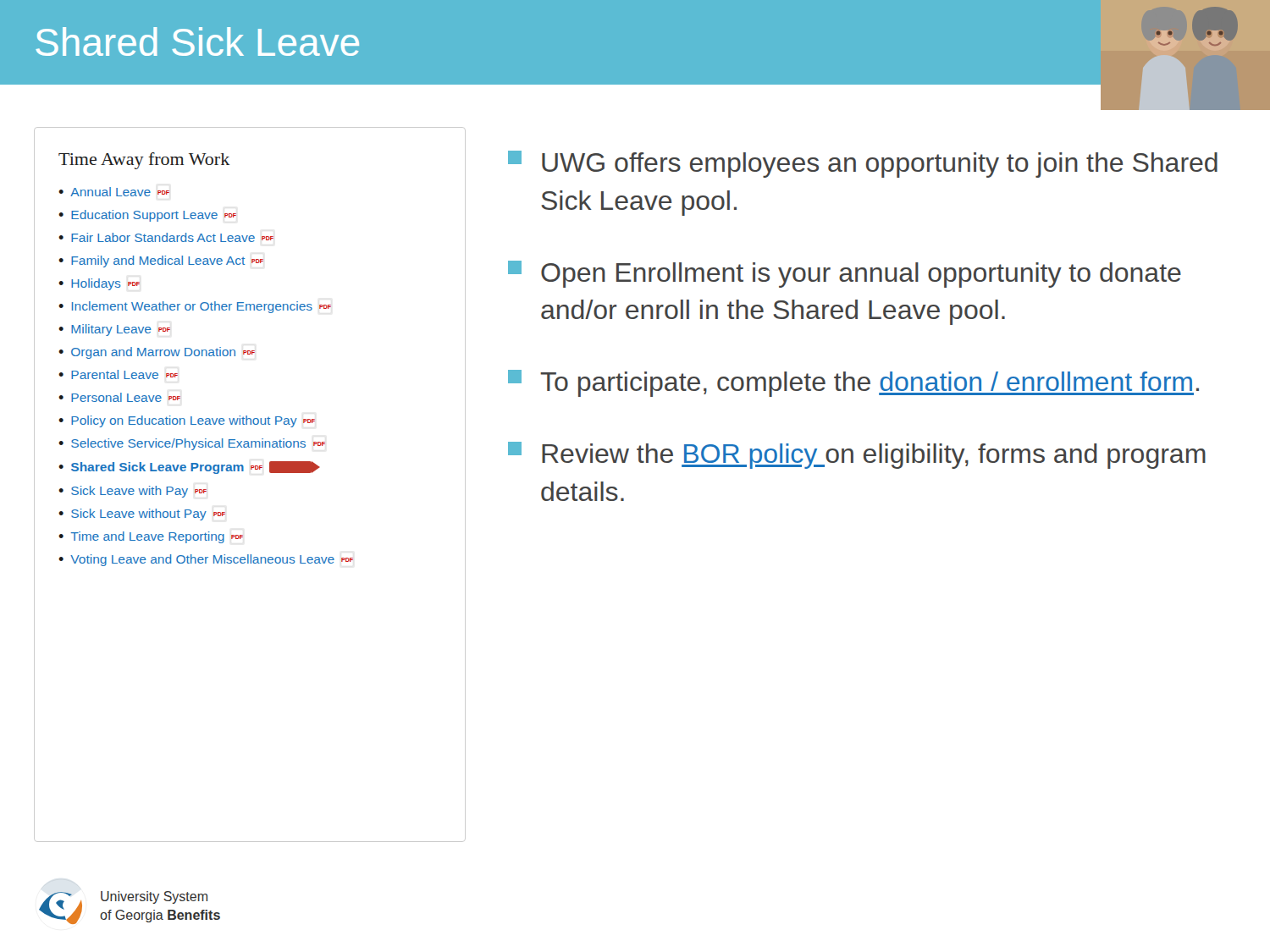Click on the section header that reads "Time Away from"
Viewport: 1270px width, 952px height.
click(144, 159)
